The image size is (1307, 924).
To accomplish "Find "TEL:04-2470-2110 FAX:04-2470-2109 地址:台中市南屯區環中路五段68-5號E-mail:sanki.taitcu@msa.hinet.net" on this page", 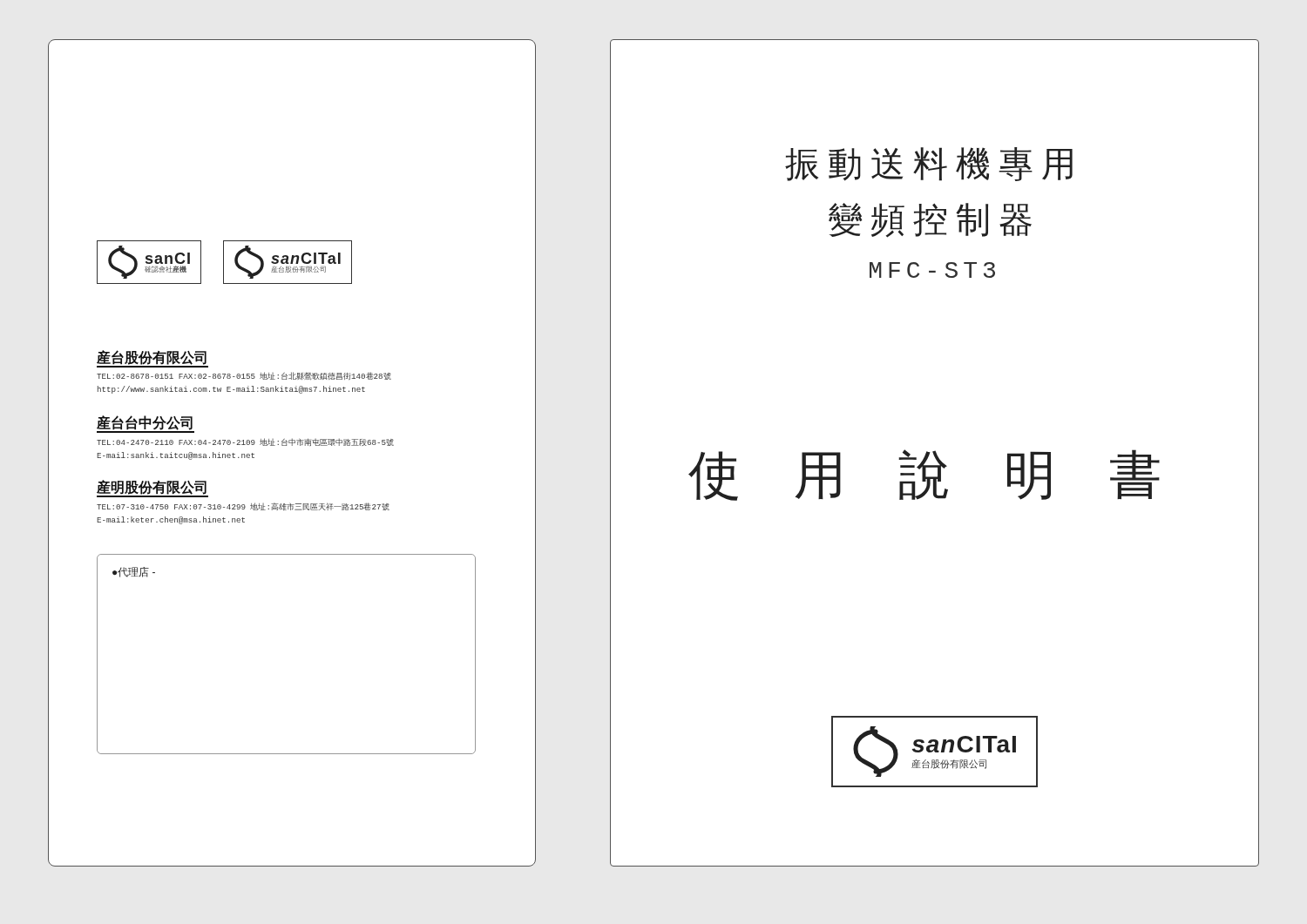I will click(295, 450).
